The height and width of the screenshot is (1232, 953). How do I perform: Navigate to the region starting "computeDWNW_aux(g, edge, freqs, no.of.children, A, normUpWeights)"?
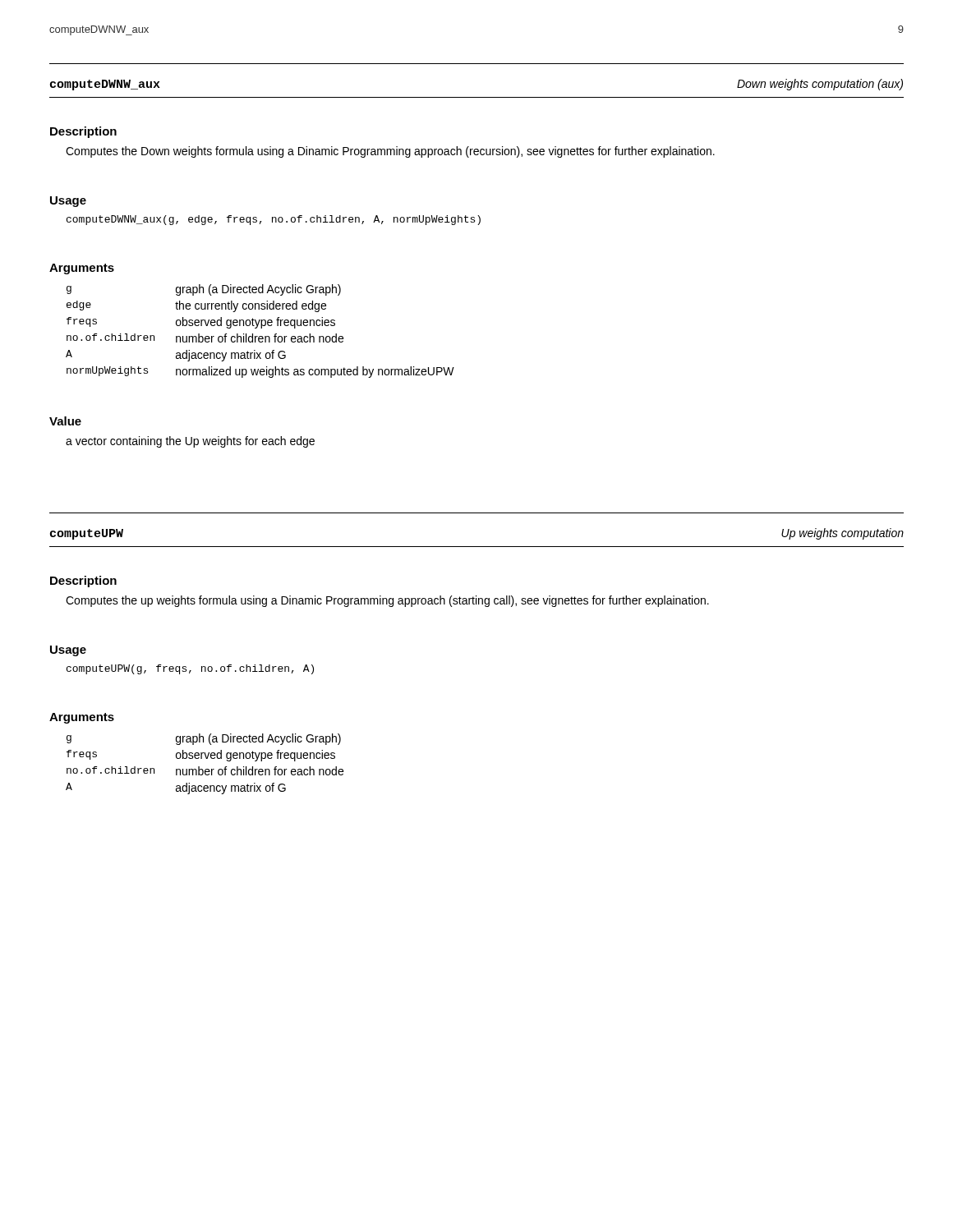[x=274, y=220]
